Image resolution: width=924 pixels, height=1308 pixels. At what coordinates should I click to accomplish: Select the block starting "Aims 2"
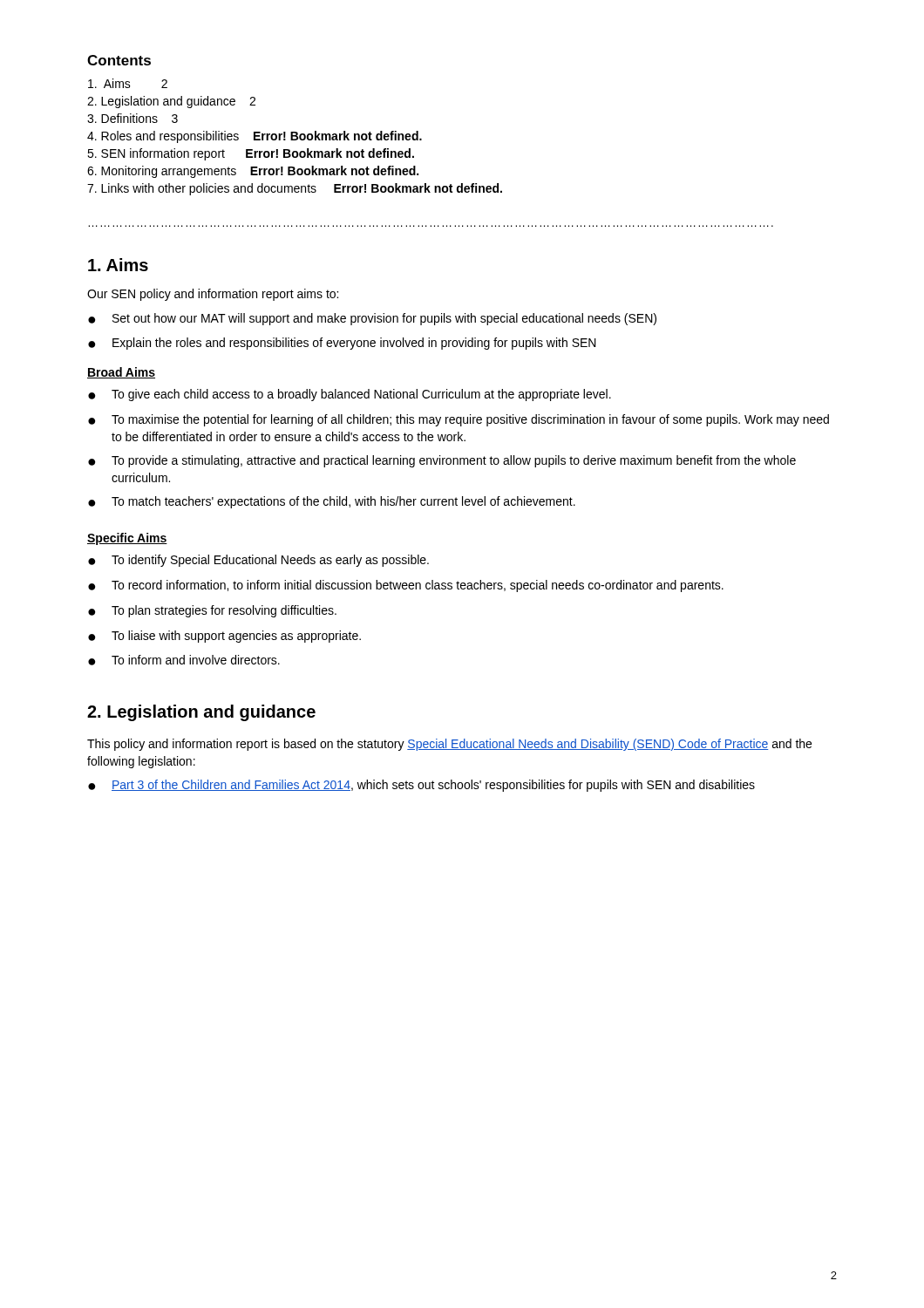pyautogui.click(x=128, y=84)
